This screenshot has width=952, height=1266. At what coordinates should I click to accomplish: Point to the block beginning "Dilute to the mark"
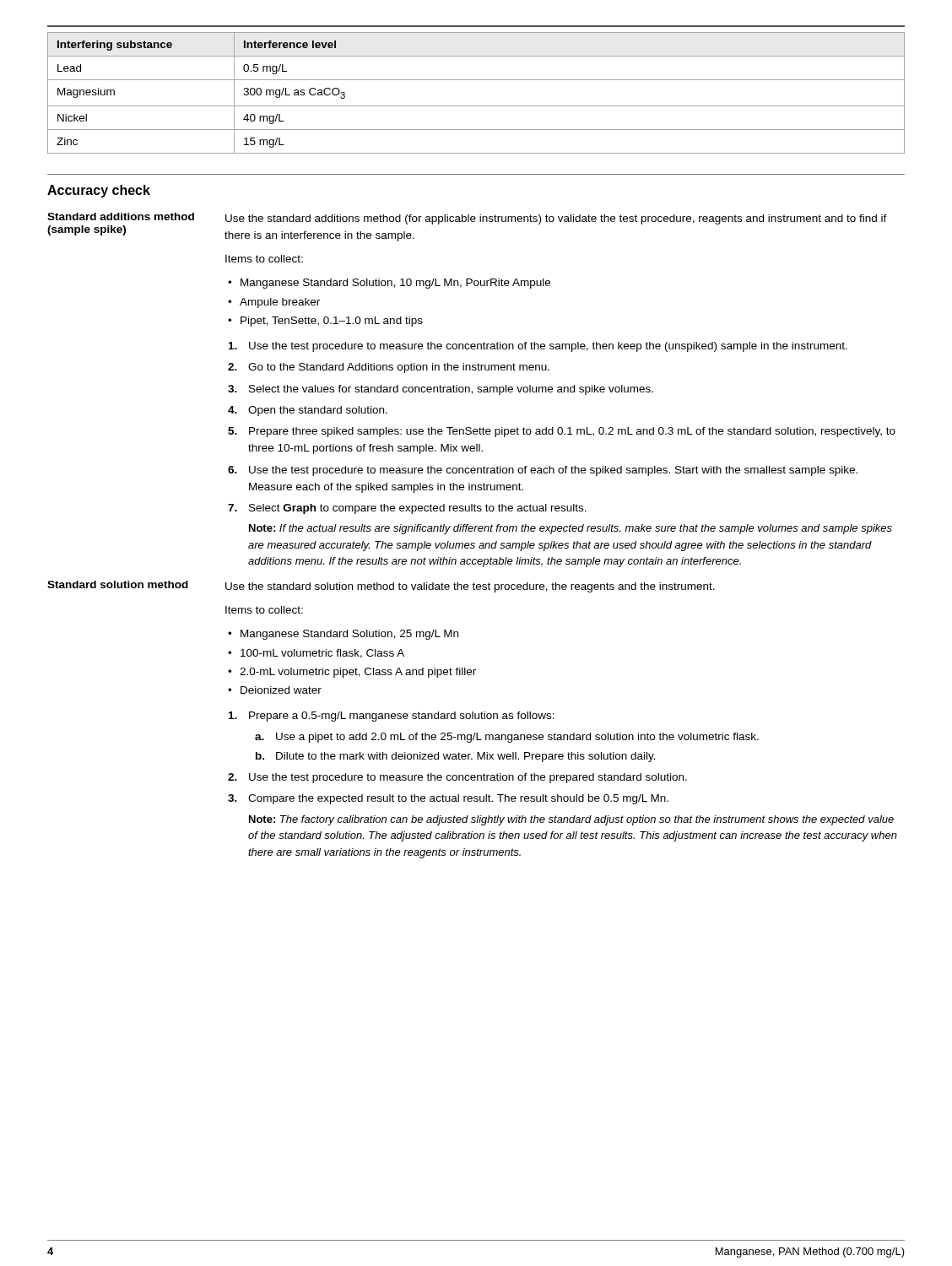(x=466, y=756)
